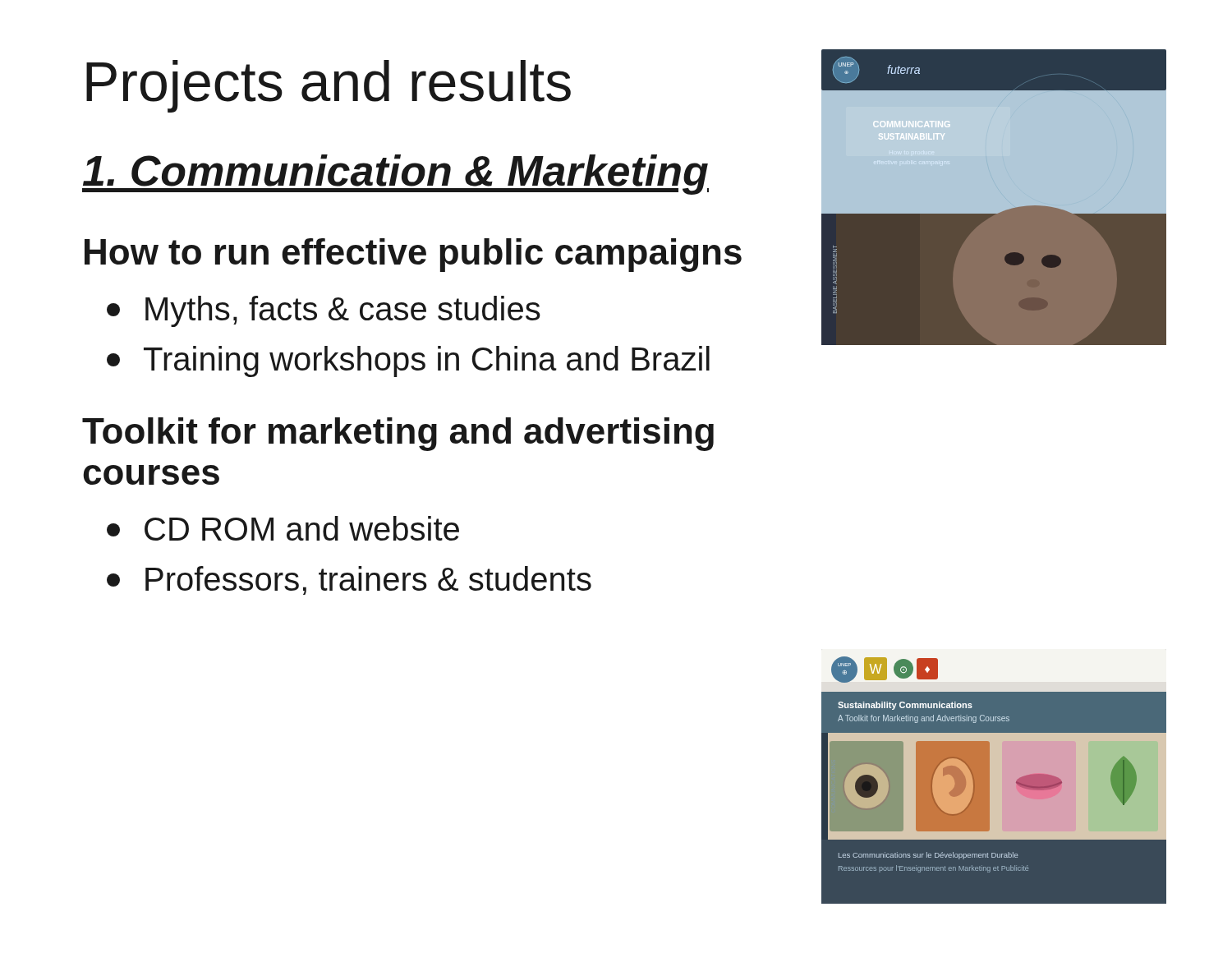Point to "CD ROM and website"
This screenshot has height=953, width=1232.
284,529
